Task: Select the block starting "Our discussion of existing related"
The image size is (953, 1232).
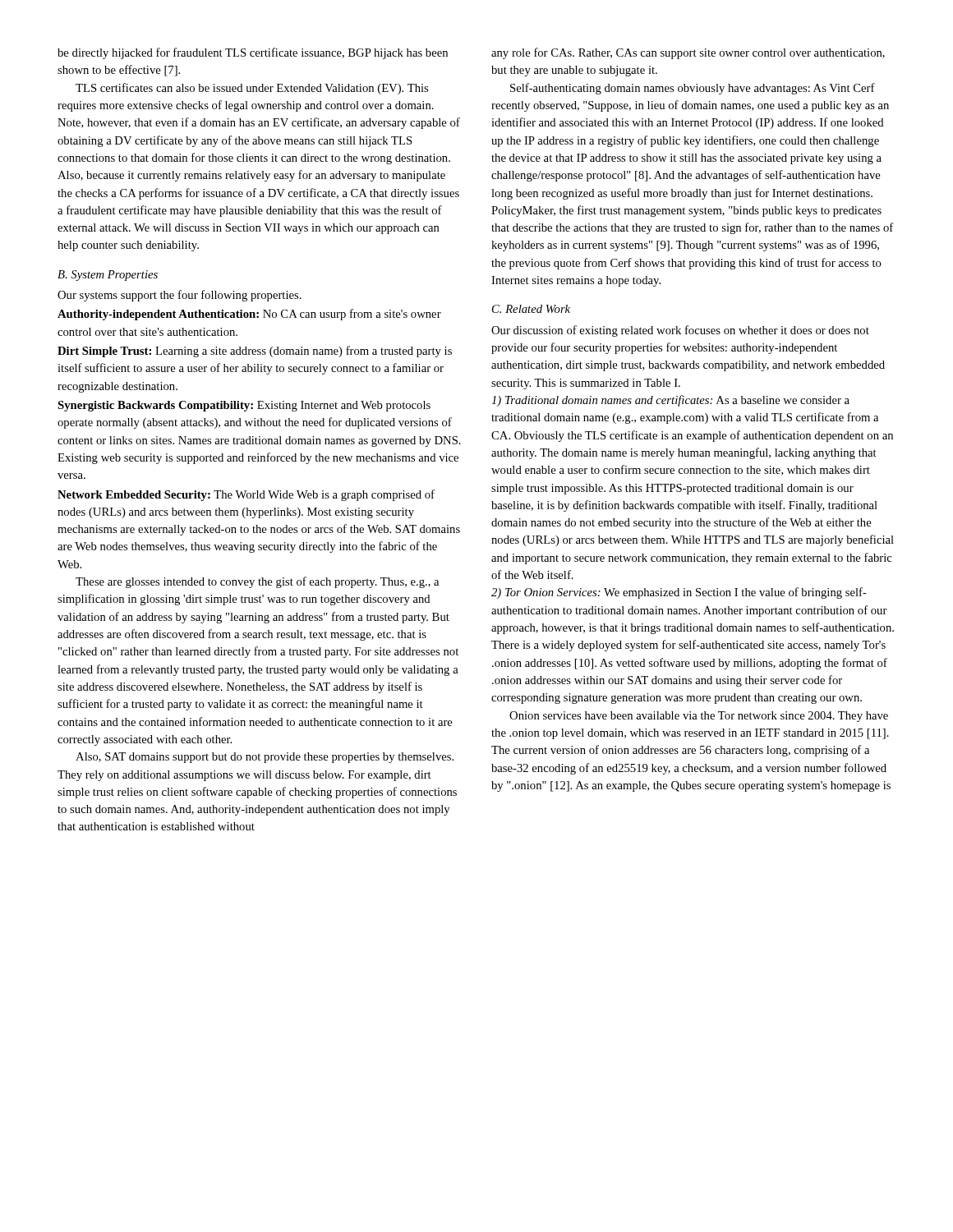Action: [693, 357]
